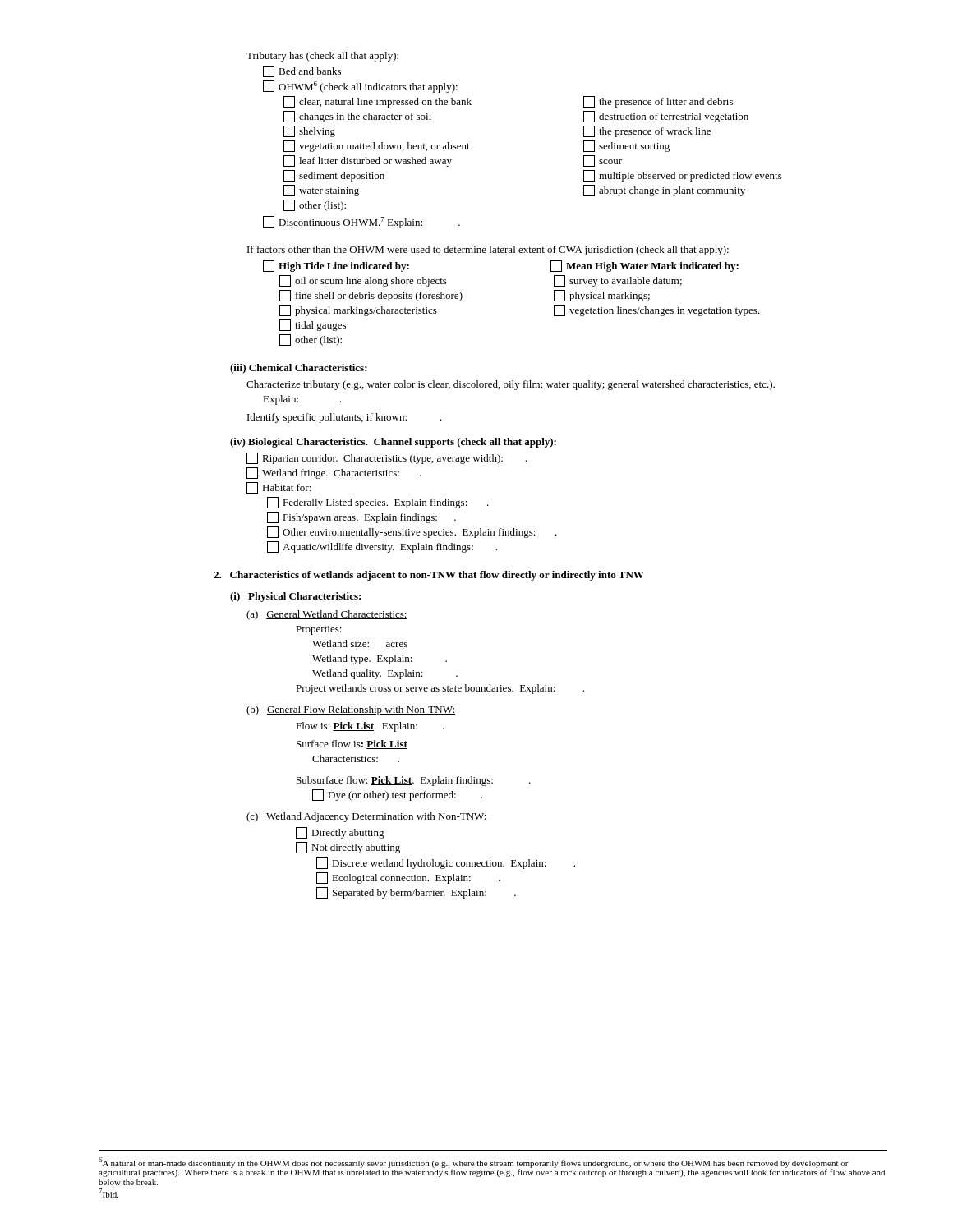This screenshot has width=953, height=1232.
Task: Click on the list item that says "Federally Listed species. Explain findings: ."
Action: click(378, 502)
